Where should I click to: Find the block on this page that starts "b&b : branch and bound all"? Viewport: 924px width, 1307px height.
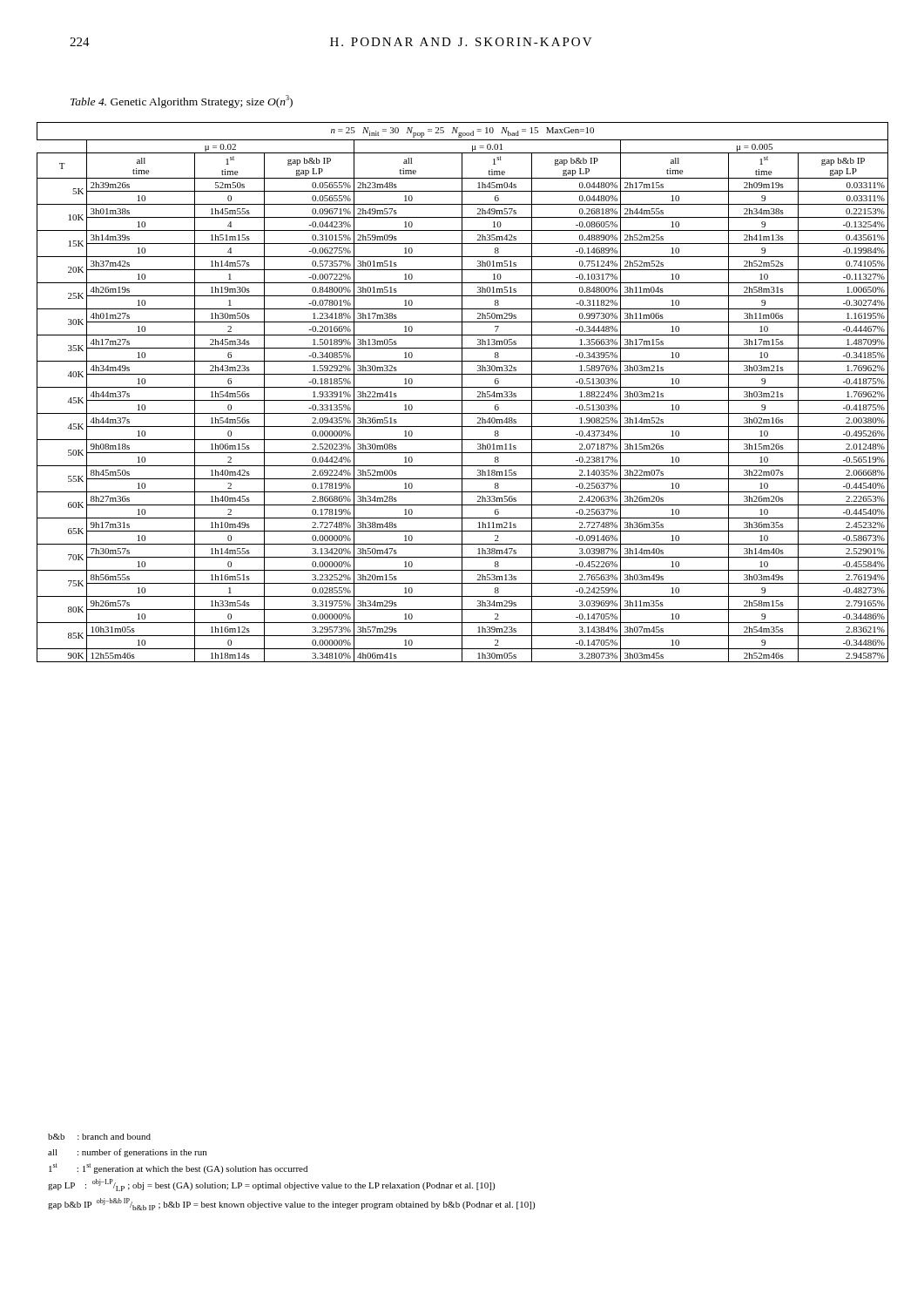click(292, 1171)
